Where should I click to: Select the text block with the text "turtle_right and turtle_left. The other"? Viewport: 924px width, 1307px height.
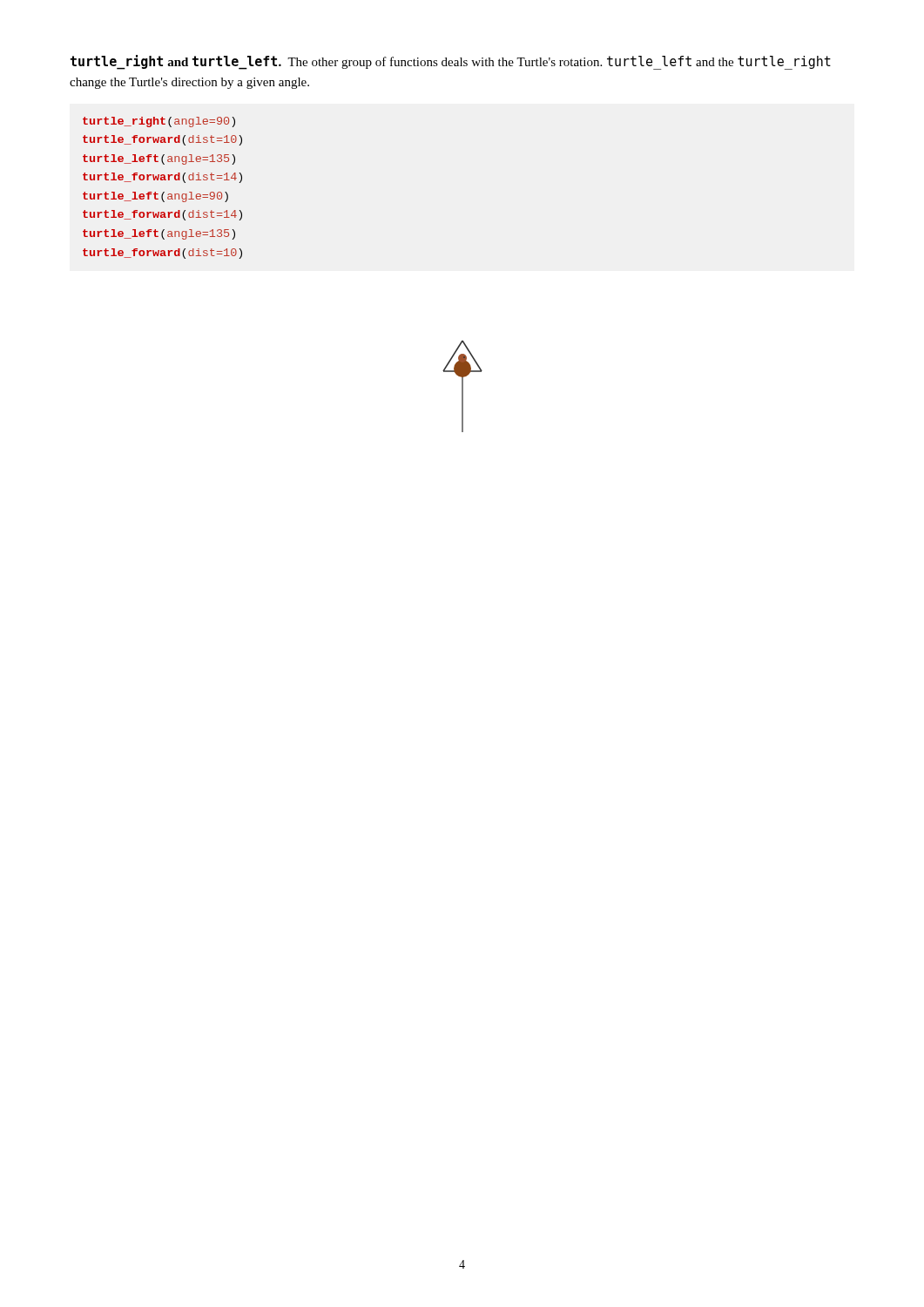coord(451,71)
